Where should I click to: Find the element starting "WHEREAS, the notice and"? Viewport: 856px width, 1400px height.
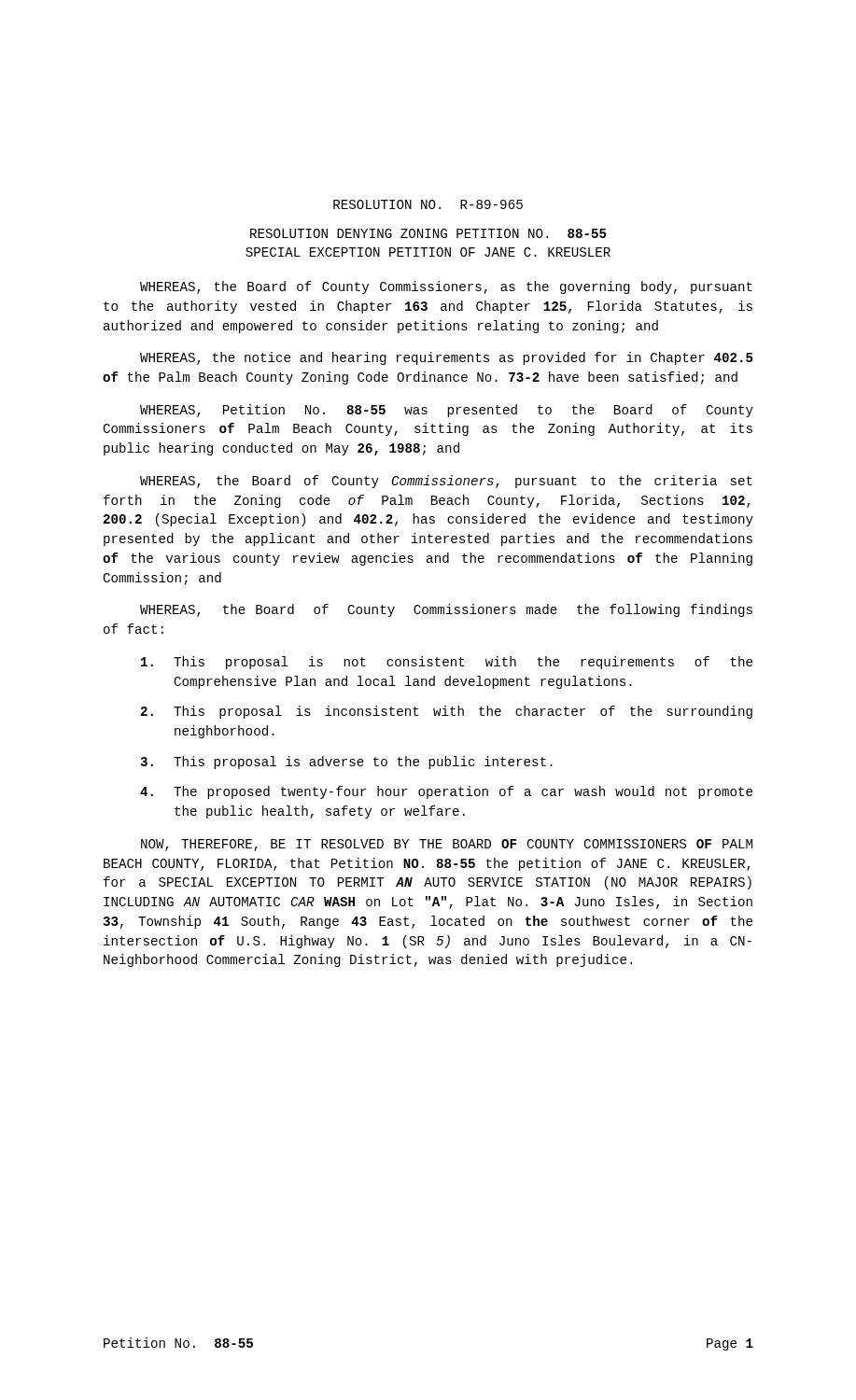pos(428,368)
